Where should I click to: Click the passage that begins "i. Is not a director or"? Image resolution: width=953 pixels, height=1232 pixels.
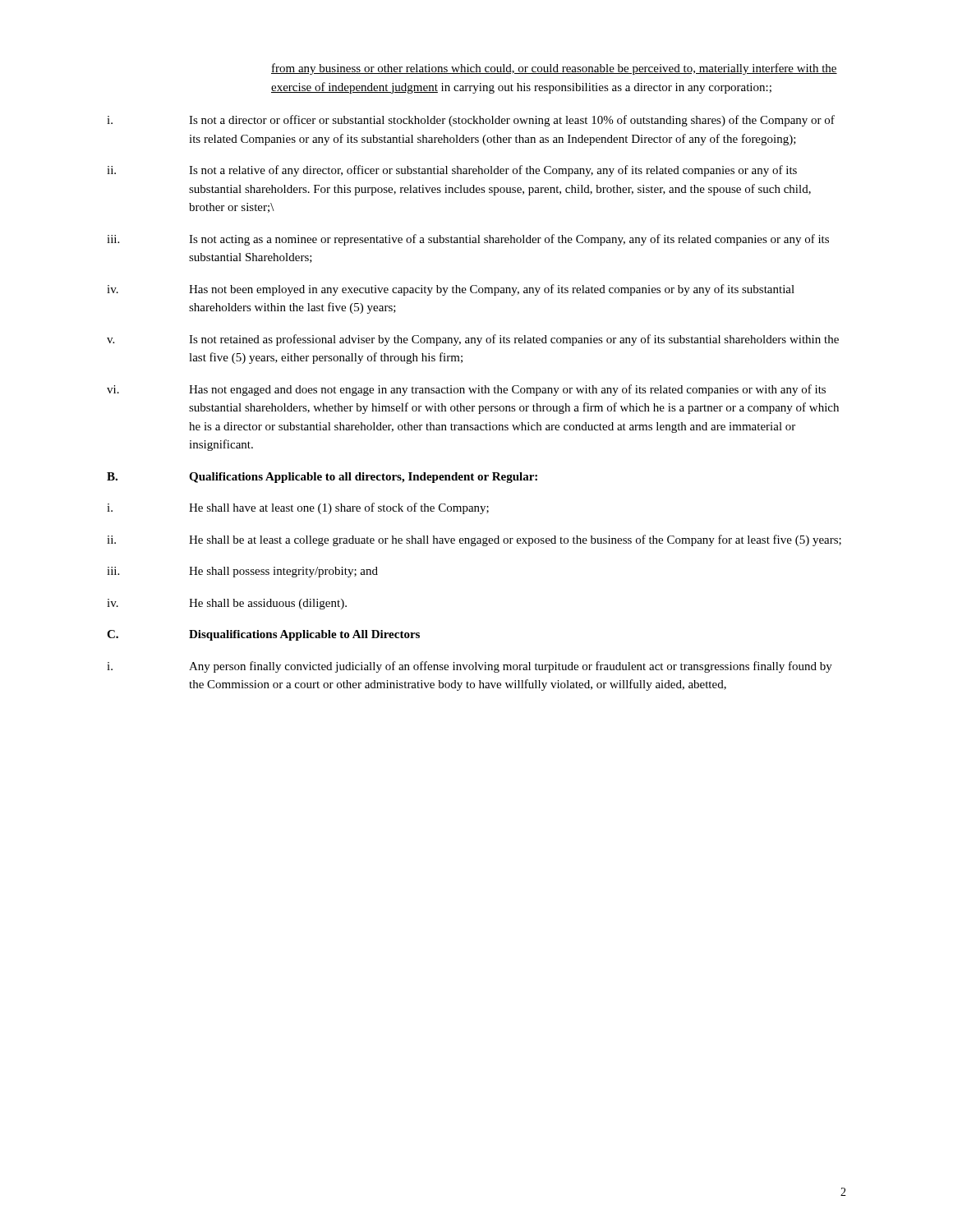[x=476, y=129]
